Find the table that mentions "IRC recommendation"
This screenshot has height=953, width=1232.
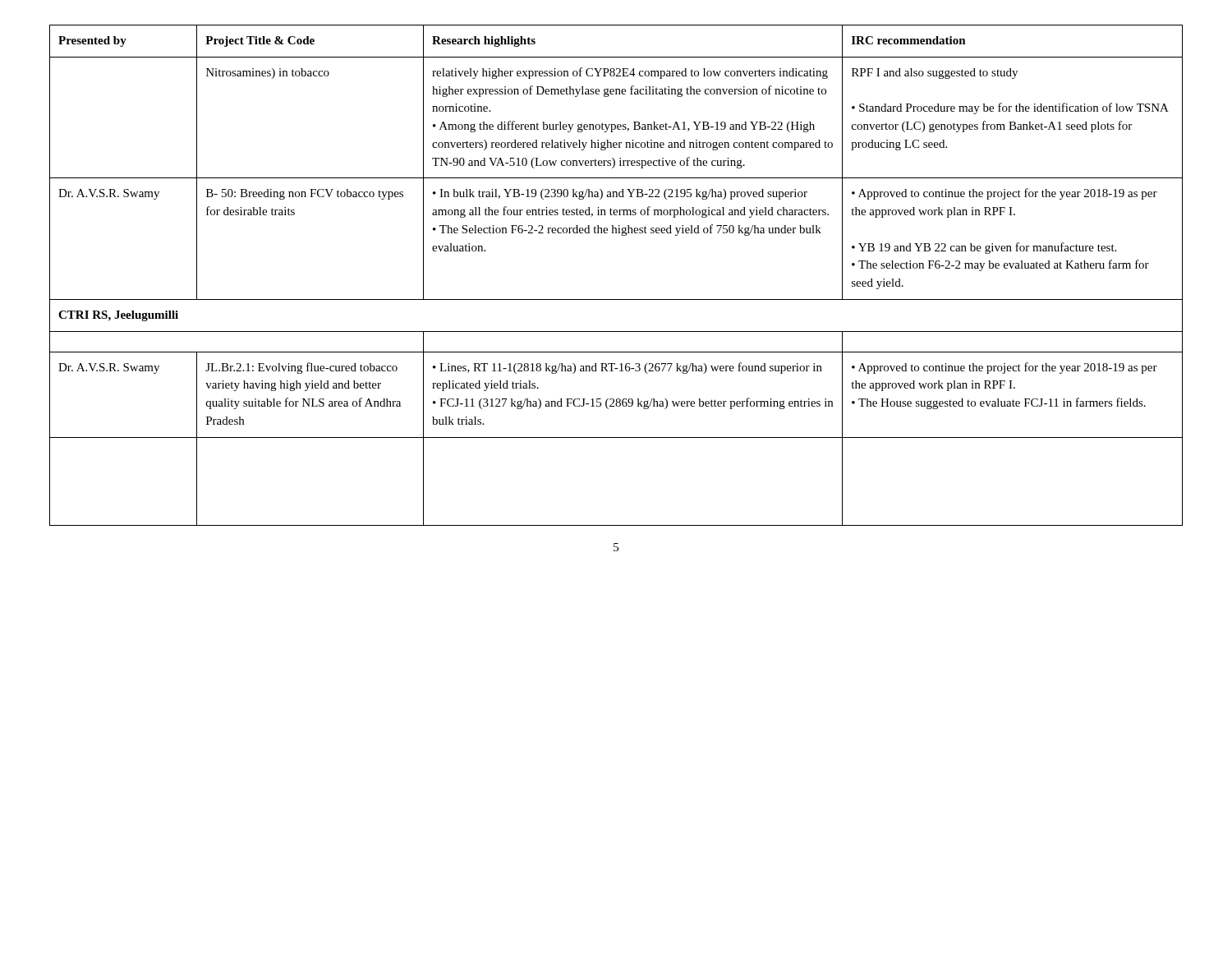(616, 275)
